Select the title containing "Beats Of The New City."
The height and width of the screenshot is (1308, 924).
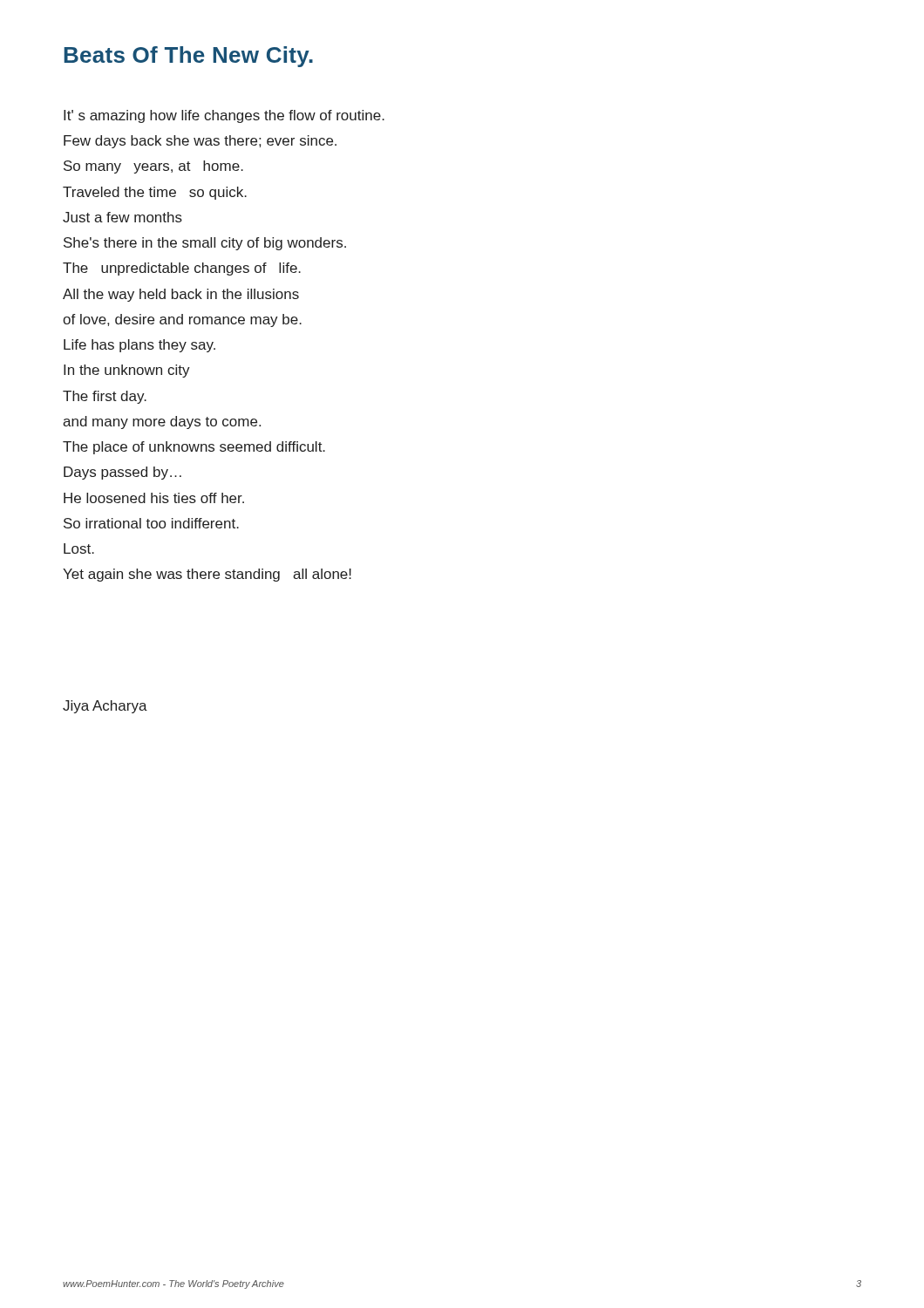pos(188,55)
